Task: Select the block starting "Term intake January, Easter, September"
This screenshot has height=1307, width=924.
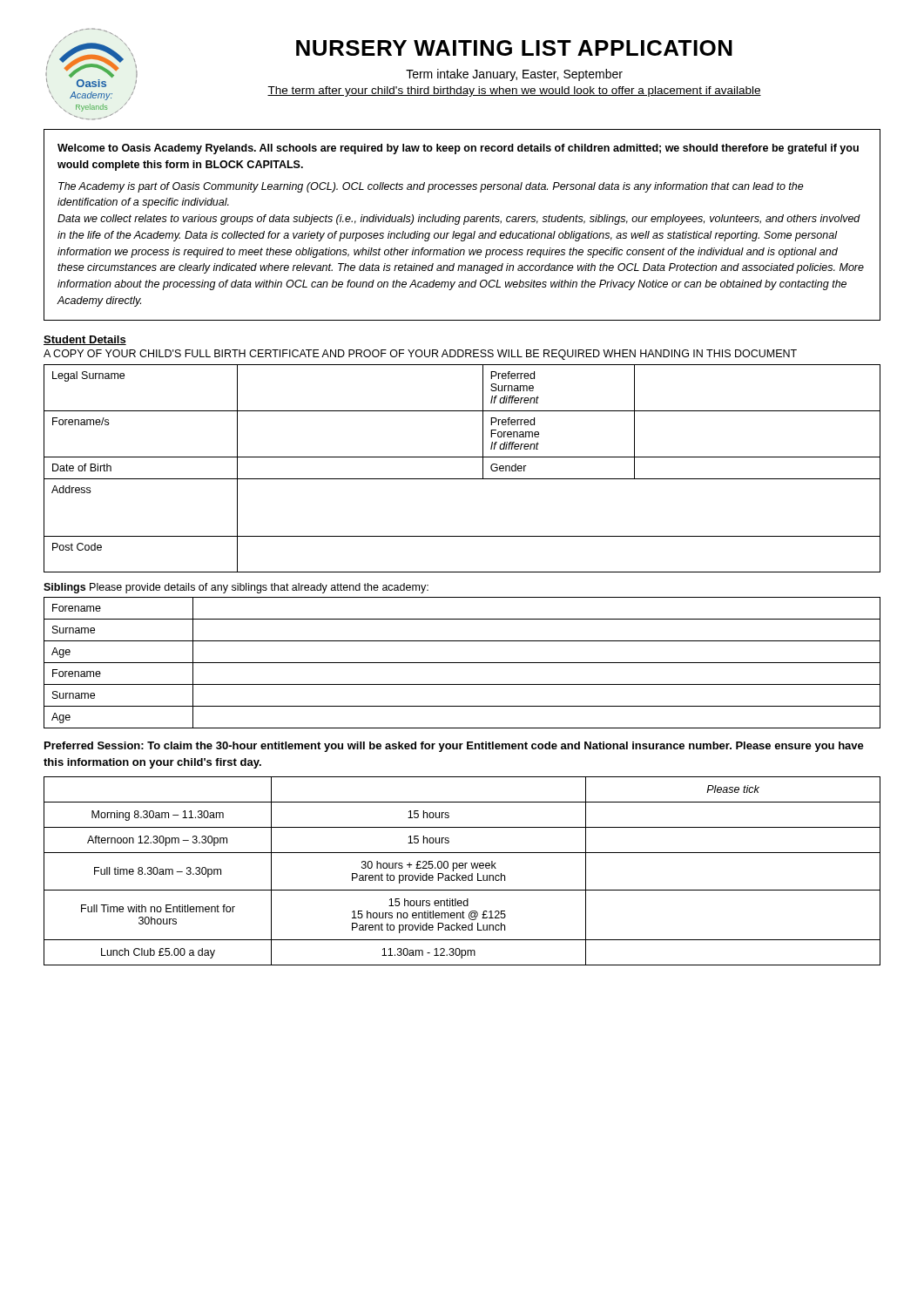Action: pos(514,74)
